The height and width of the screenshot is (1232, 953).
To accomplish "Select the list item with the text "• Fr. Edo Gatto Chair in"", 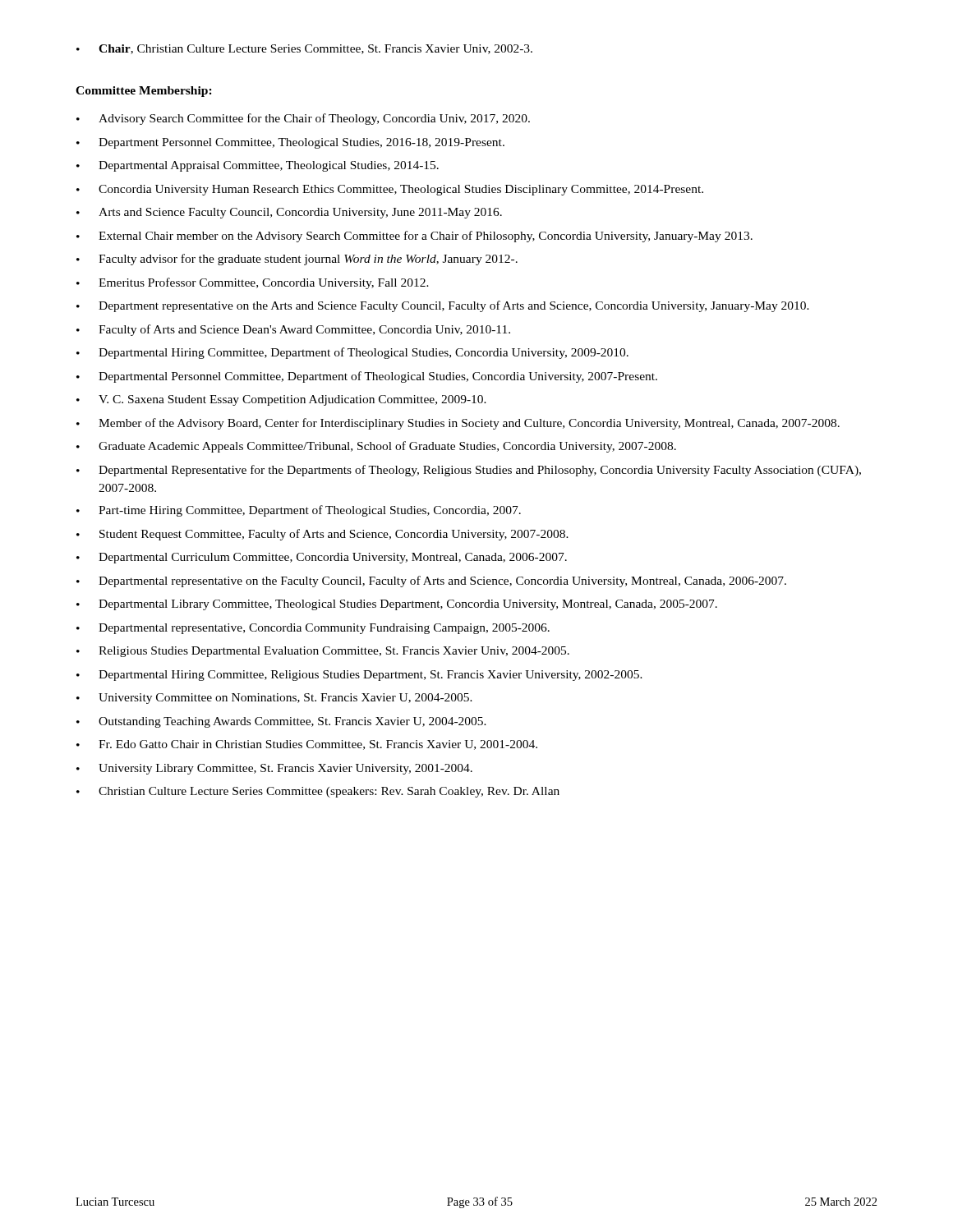I will tap(476, 745).
